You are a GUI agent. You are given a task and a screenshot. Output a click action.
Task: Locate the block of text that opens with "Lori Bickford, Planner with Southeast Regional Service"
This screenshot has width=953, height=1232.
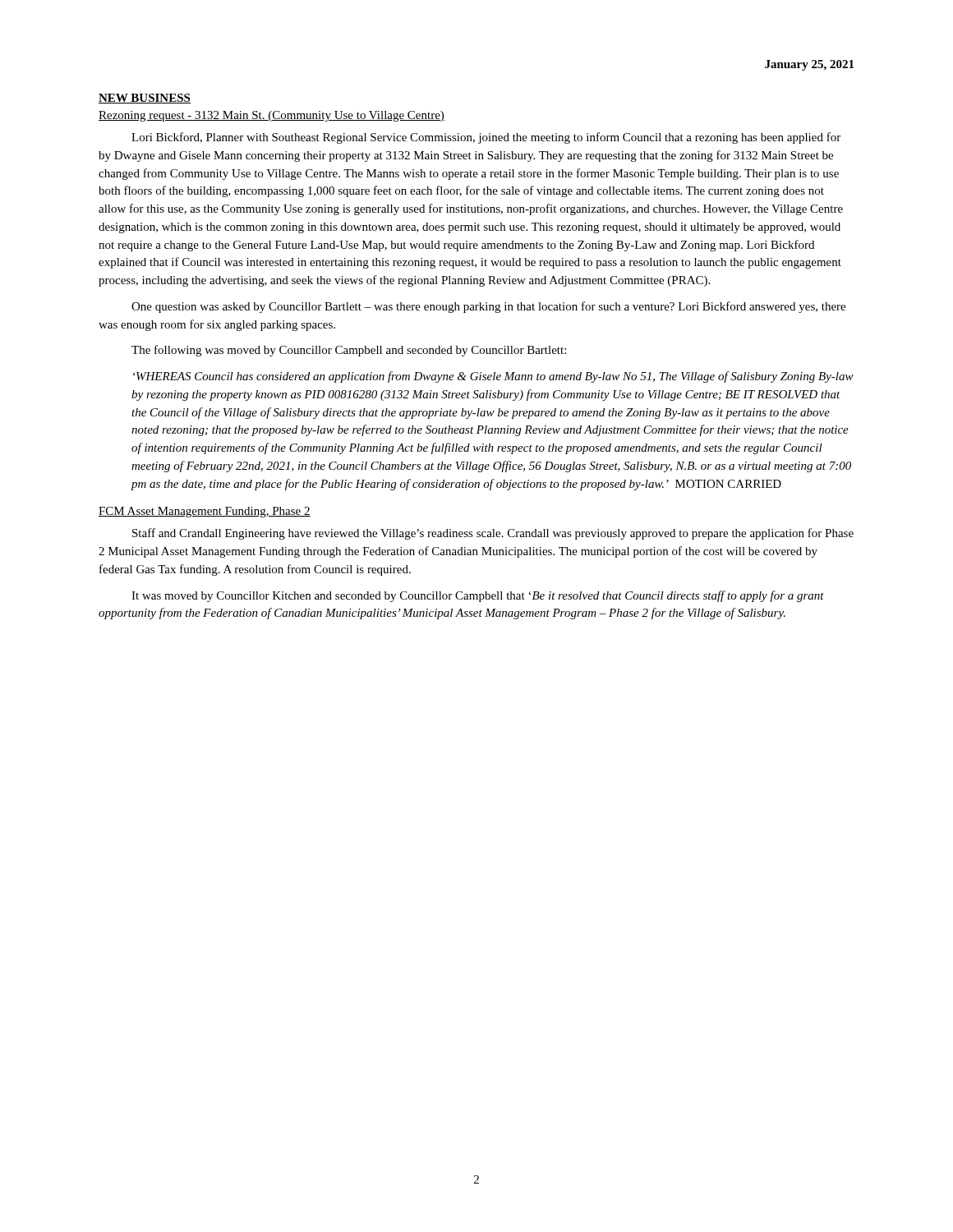point(476,311)
